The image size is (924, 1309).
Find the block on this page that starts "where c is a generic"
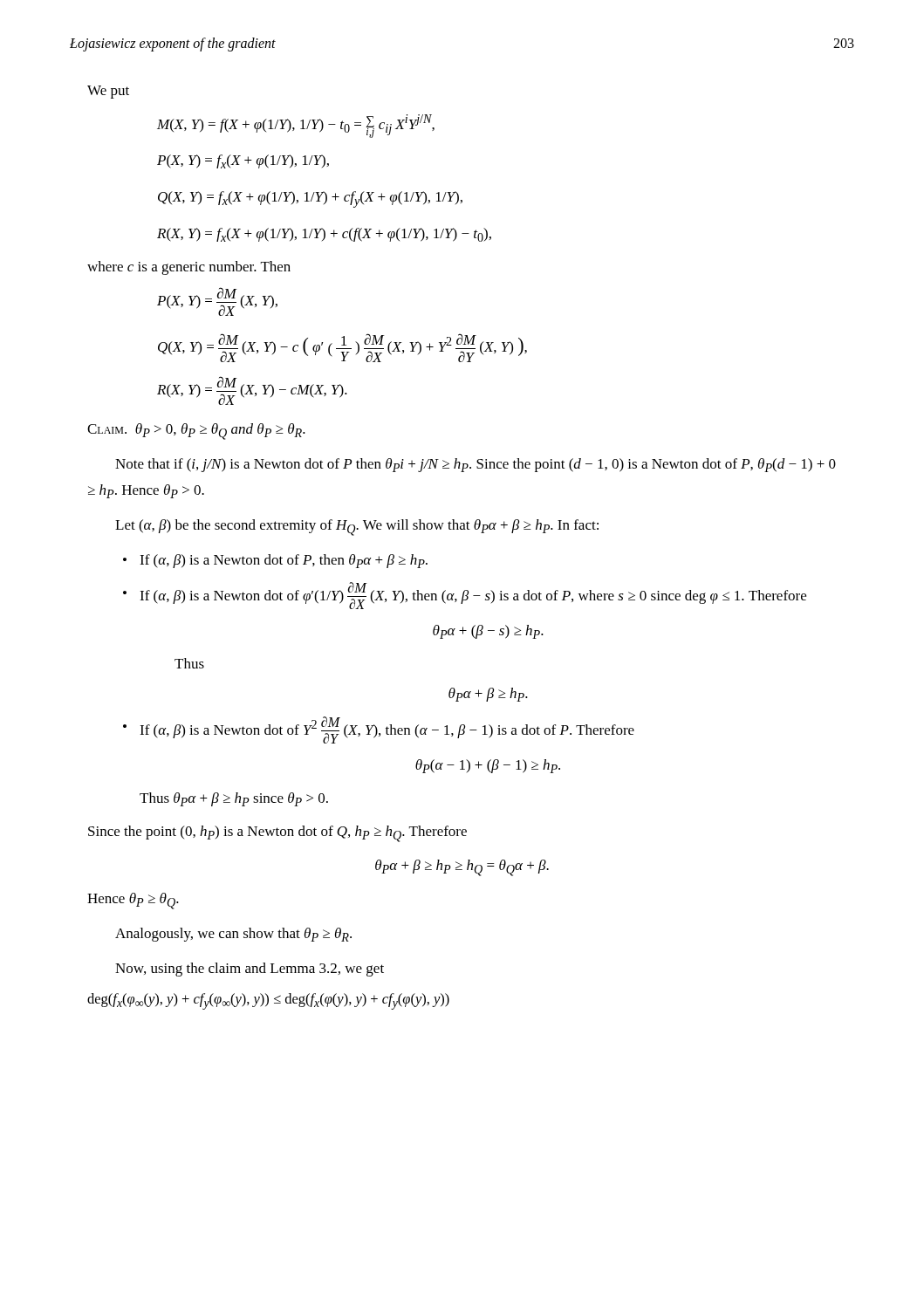189,267
